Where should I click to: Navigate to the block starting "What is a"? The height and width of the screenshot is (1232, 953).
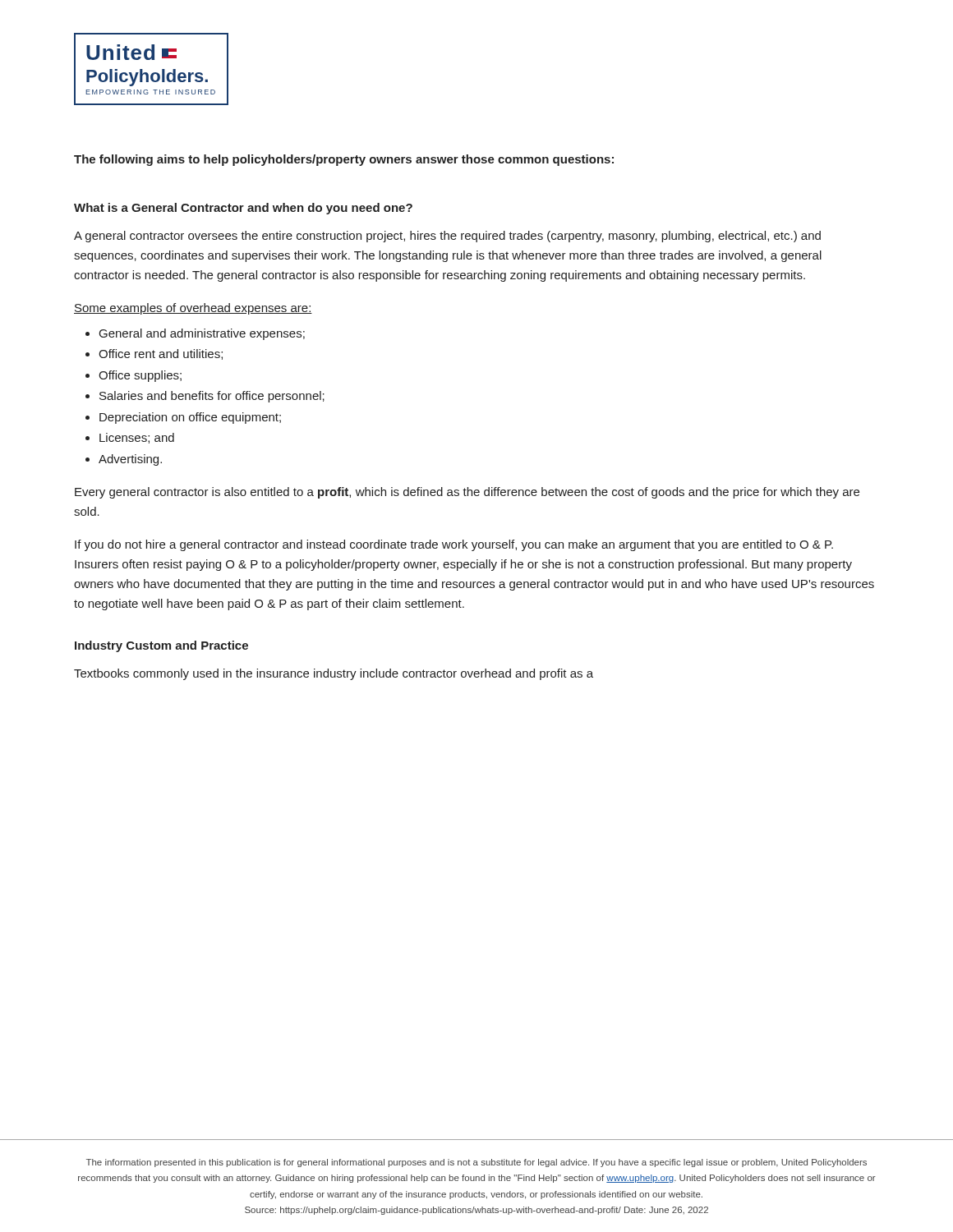(x=243, y=207)
